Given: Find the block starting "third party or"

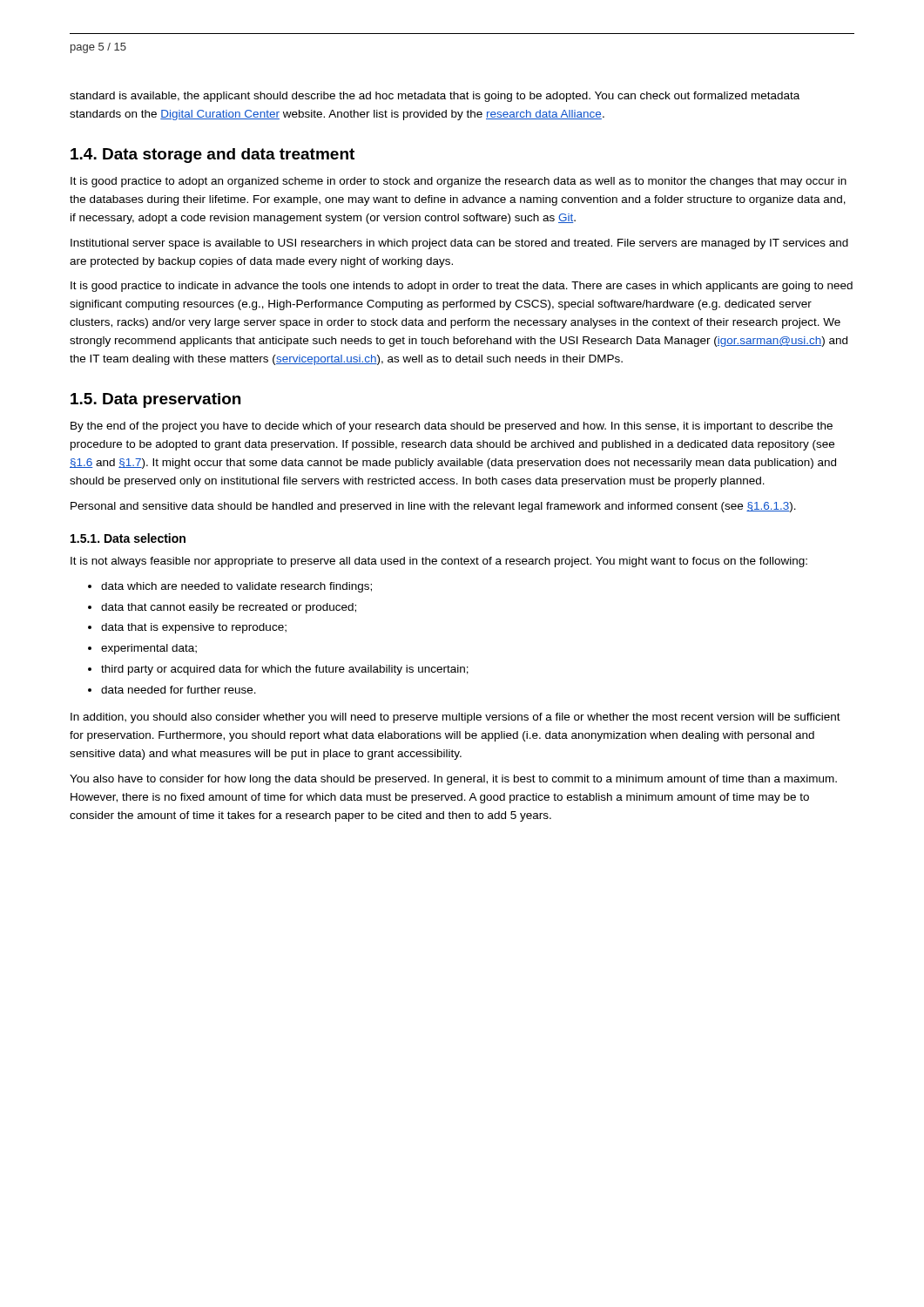Looking at the screenshot, I should click(x=285, y=669).
